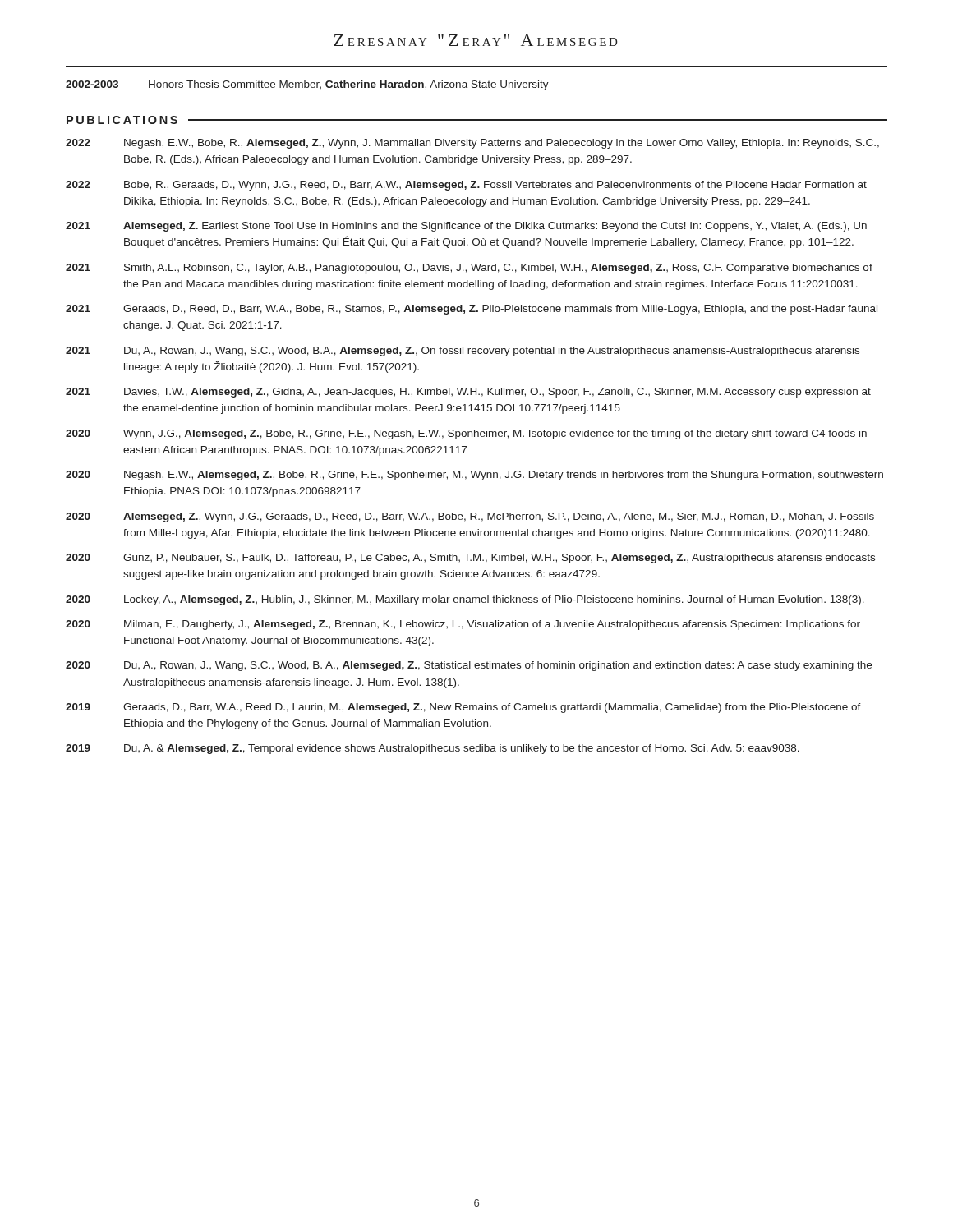The height and width of the screenshot is (1232, 953).
Task: Click the passage that begins "2020 Gunz, P., Neubauer,"
Action: pyautogui.click(x=476, y=566)
